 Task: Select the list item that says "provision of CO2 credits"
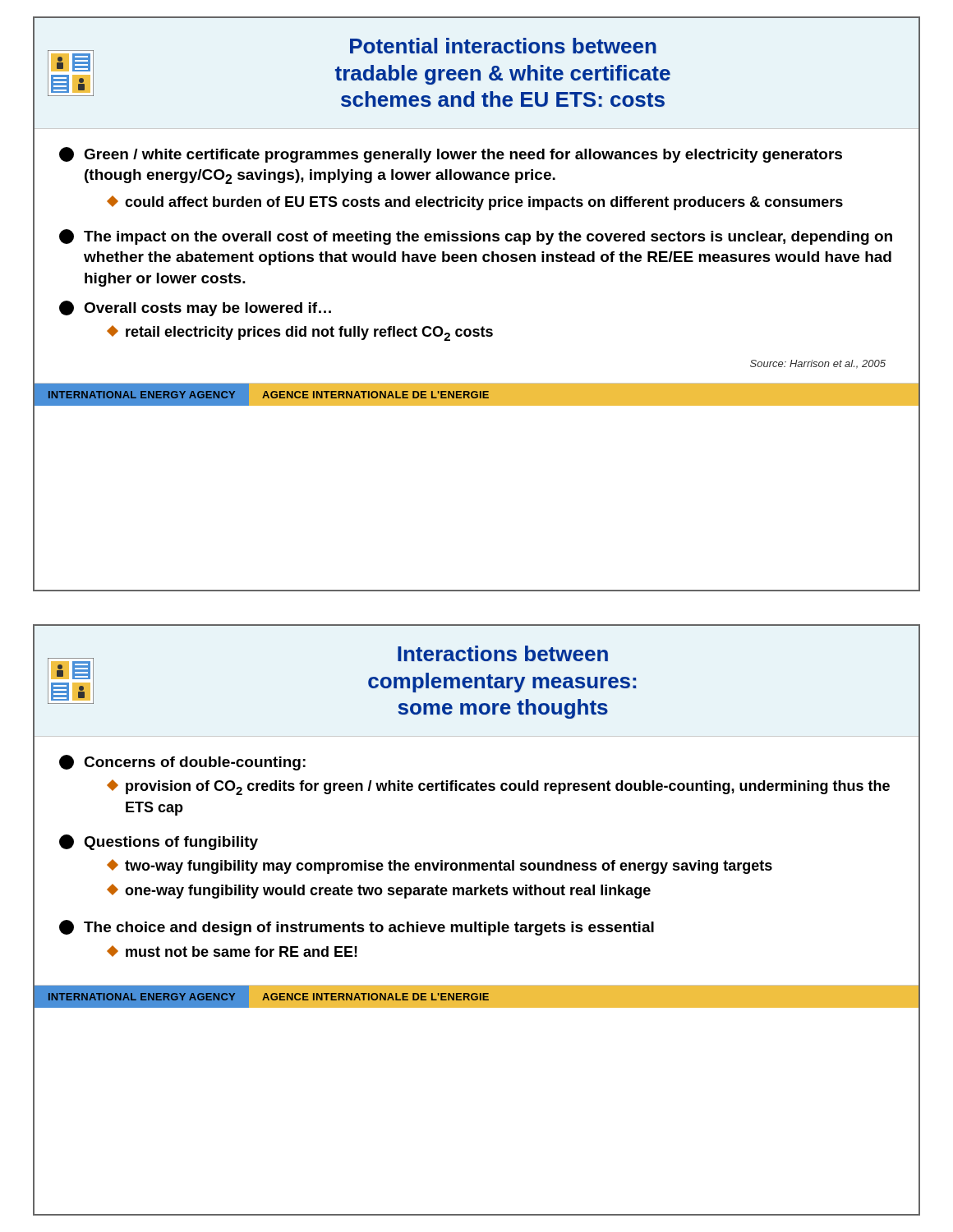tap(501, 797)
